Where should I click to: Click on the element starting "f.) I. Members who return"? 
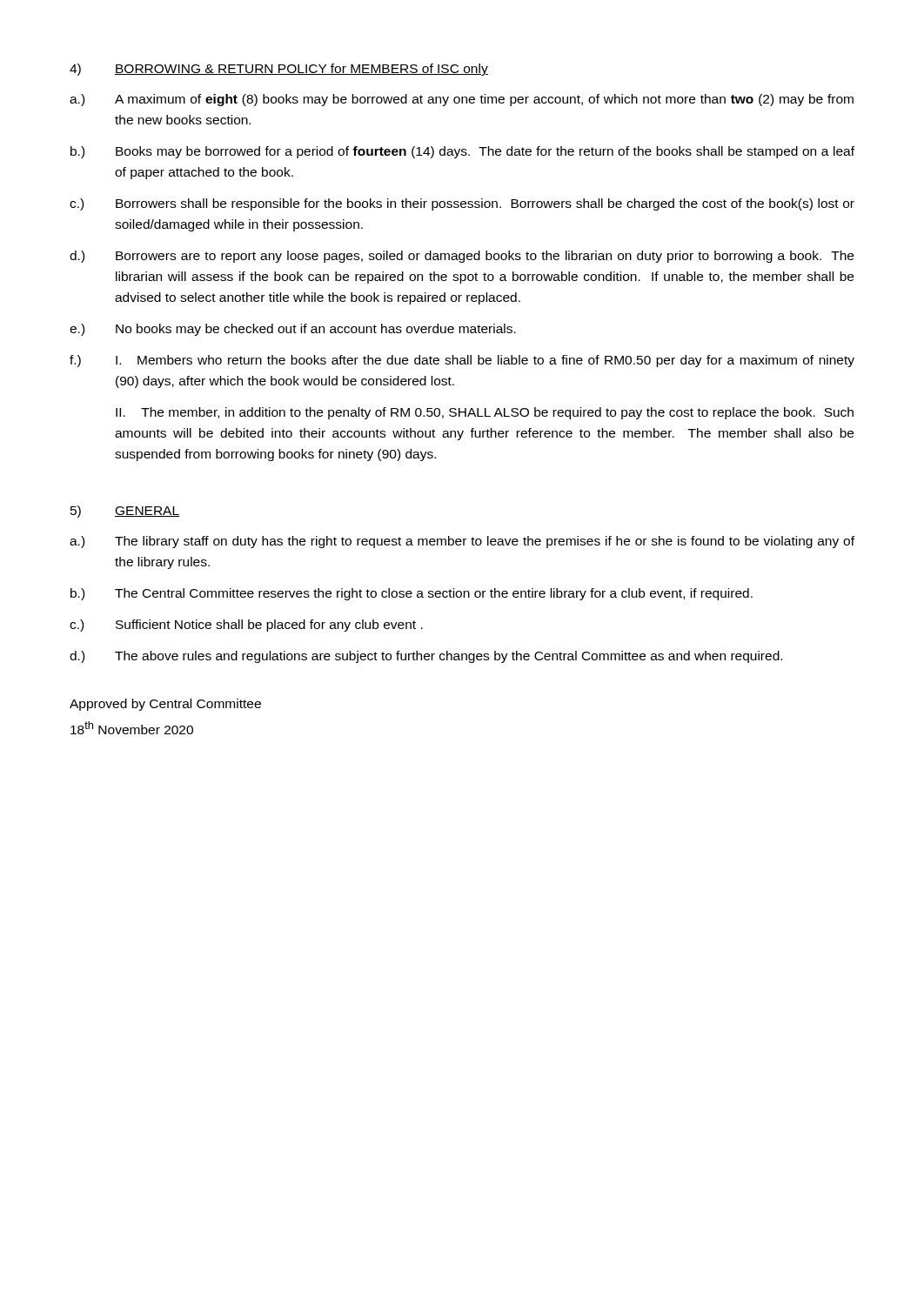pos(462,371)
